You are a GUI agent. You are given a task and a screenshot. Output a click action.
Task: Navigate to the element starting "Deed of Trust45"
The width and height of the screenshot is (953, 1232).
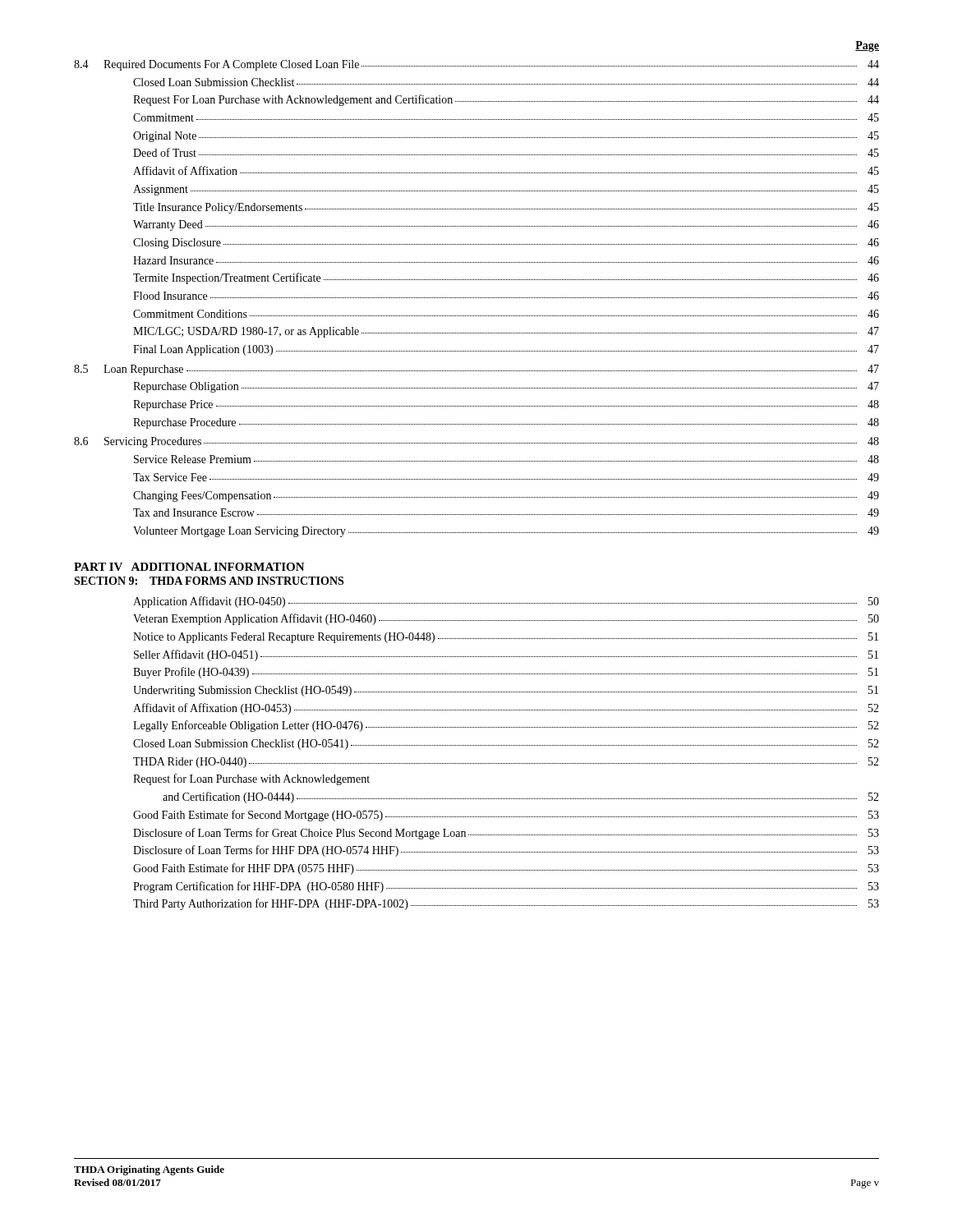coord(491,154)
